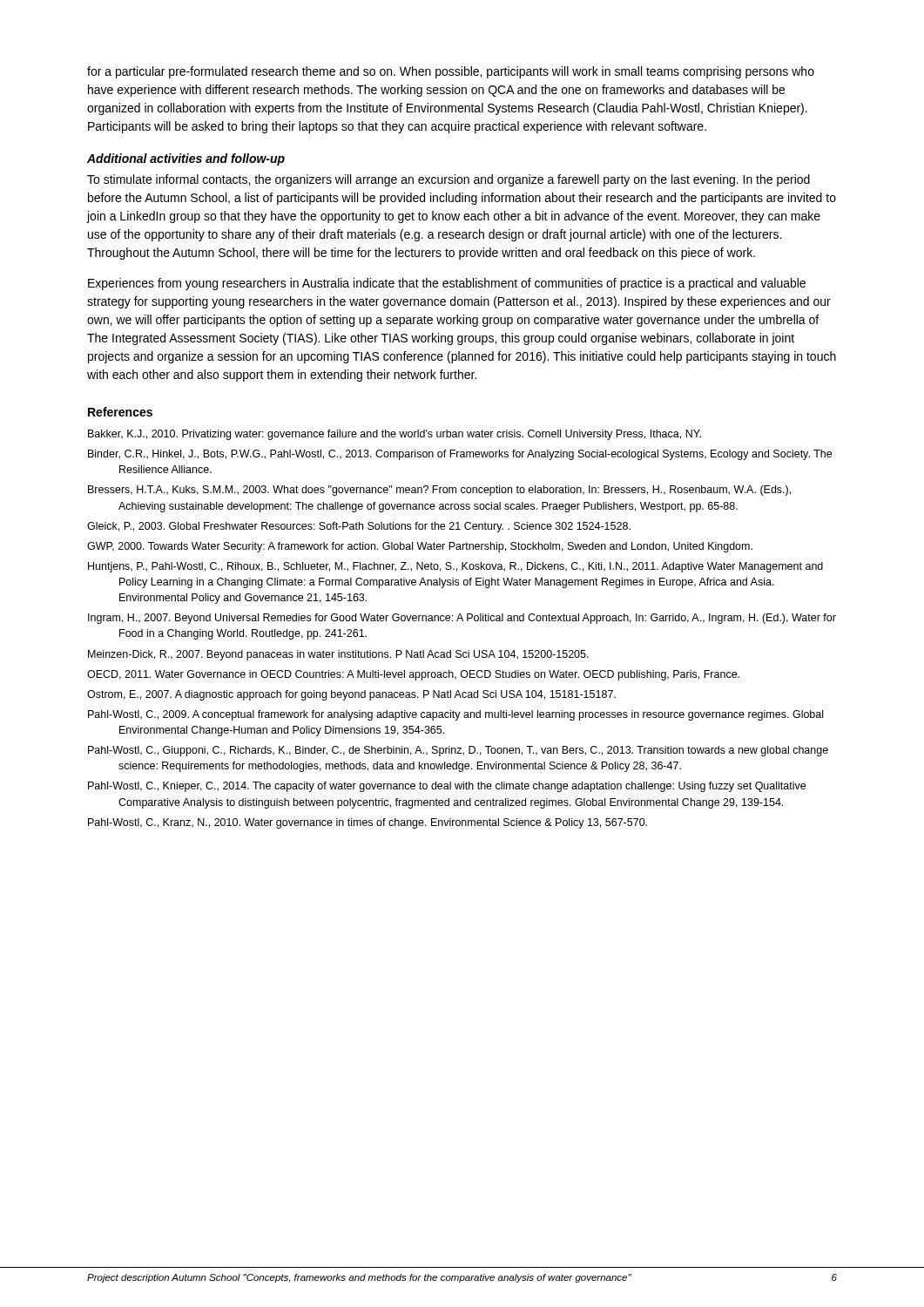
Task: Click on the list item that reads "Binder, C.R., Hinkel, J., Bots, P.W.G.,"
Action: coord(460,462)
